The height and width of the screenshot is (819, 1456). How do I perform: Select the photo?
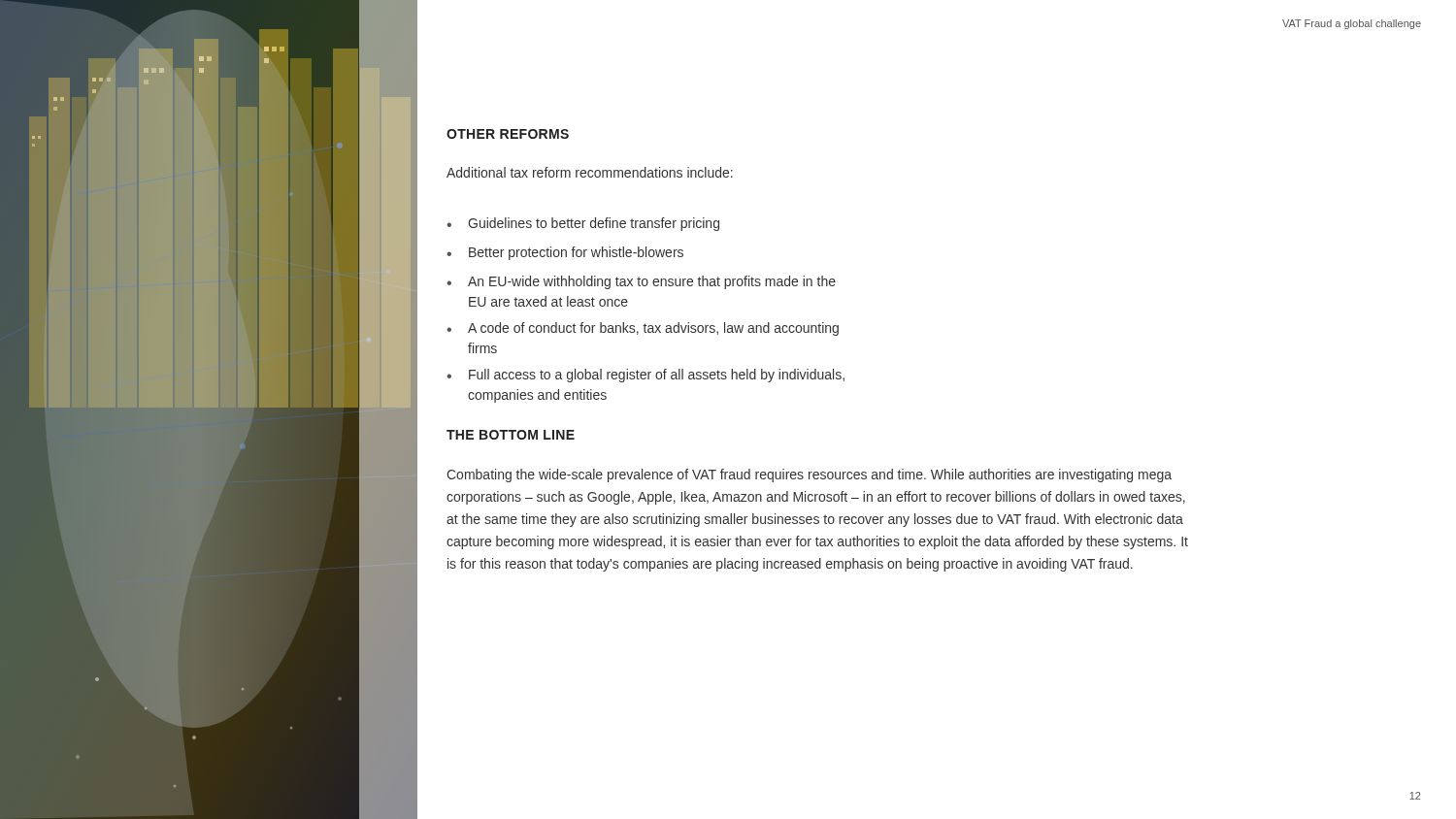tap(209, 410)
